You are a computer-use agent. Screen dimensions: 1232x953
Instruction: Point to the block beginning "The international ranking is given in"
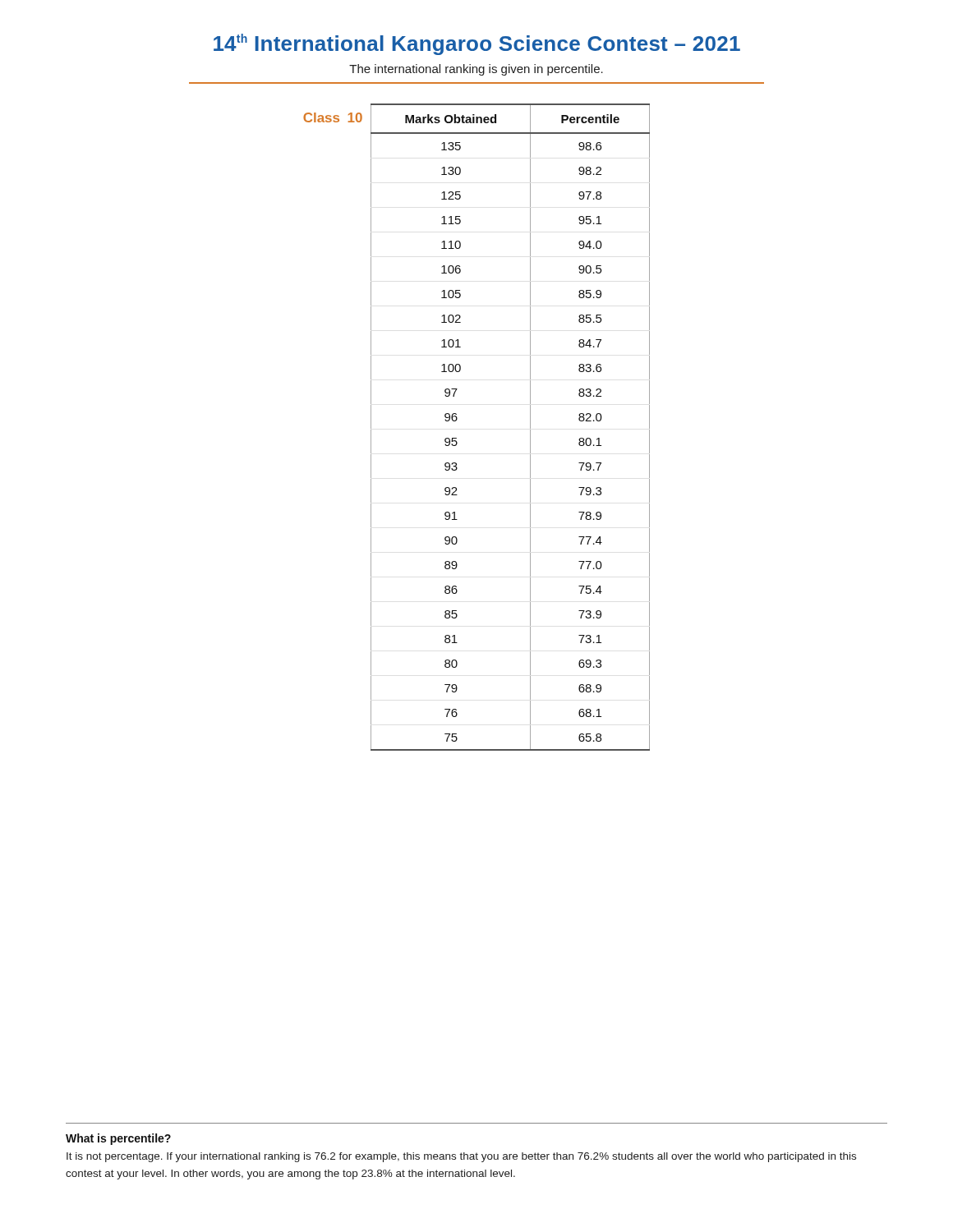[x=476, y=69]
